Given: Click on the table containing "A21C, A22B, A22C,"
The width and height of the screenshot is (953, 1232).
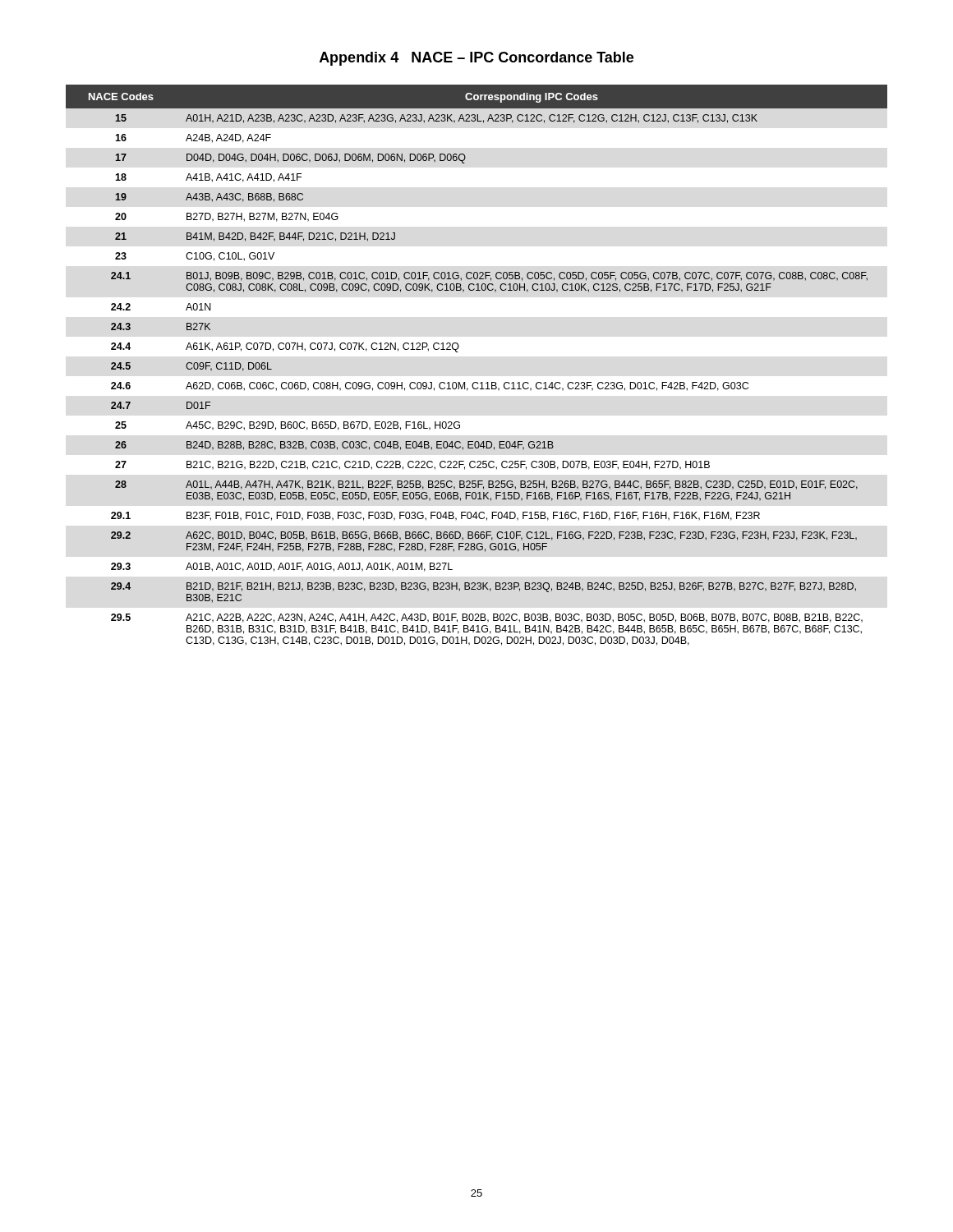Looking at the screenshot, I should [476, 368].
